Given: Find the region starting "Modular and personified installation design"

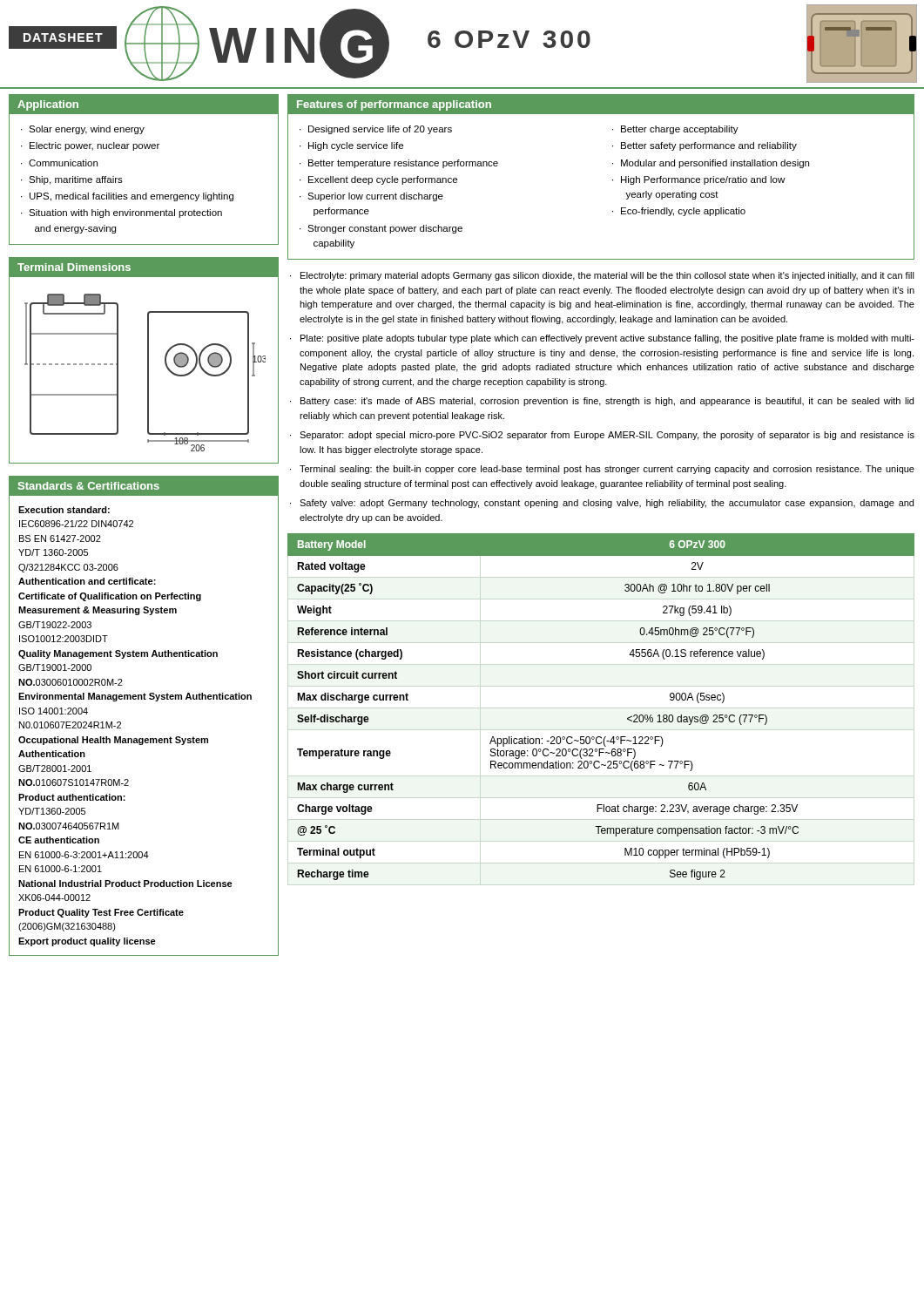Looking at the screenshot, I should (x=715, y=162).
